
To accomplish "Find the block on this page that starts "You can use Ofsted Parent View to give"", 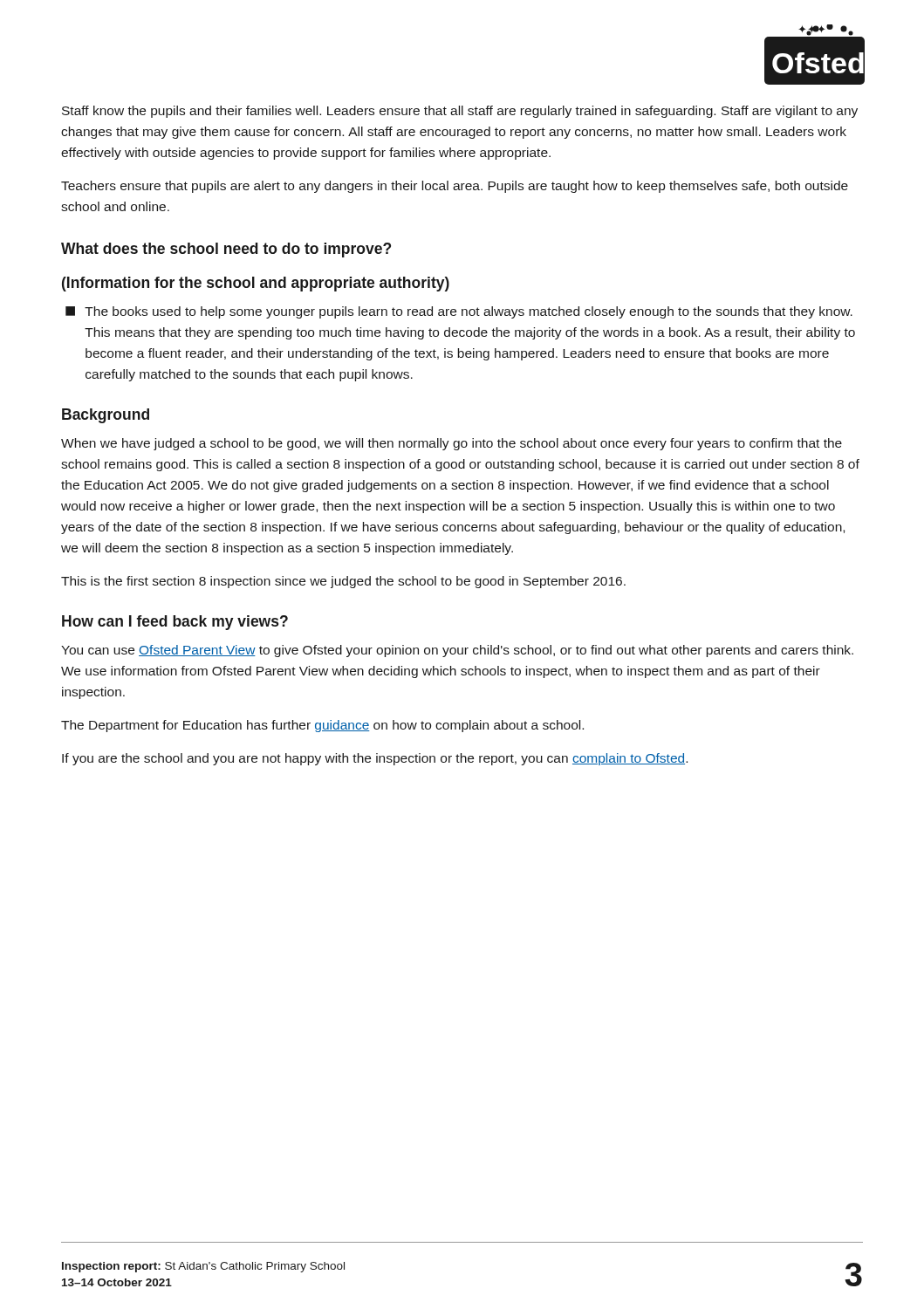I will [x=458, y=671].
